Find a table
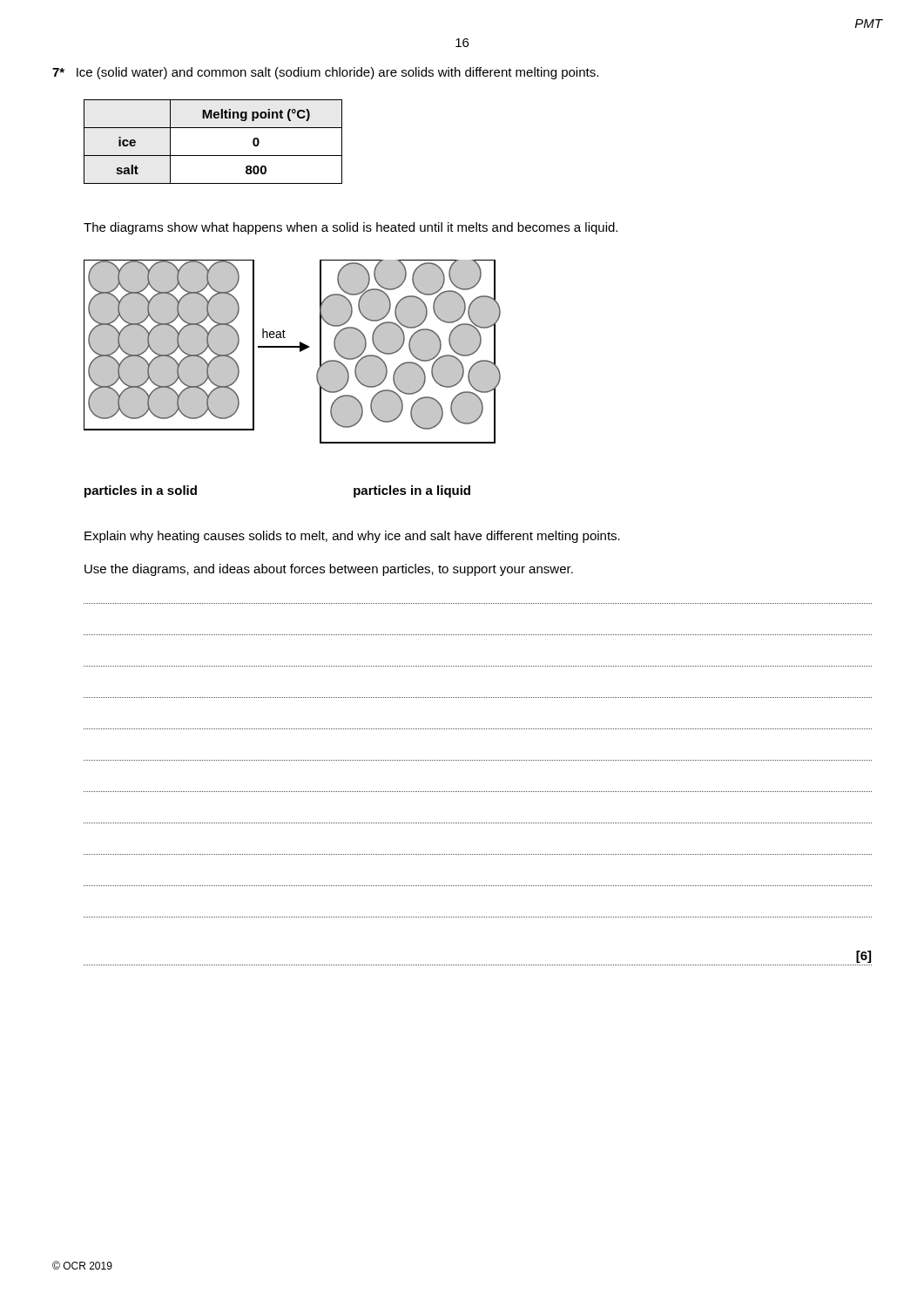The image size is (924, 1307). pyautogui.click(x=213, y=142)
